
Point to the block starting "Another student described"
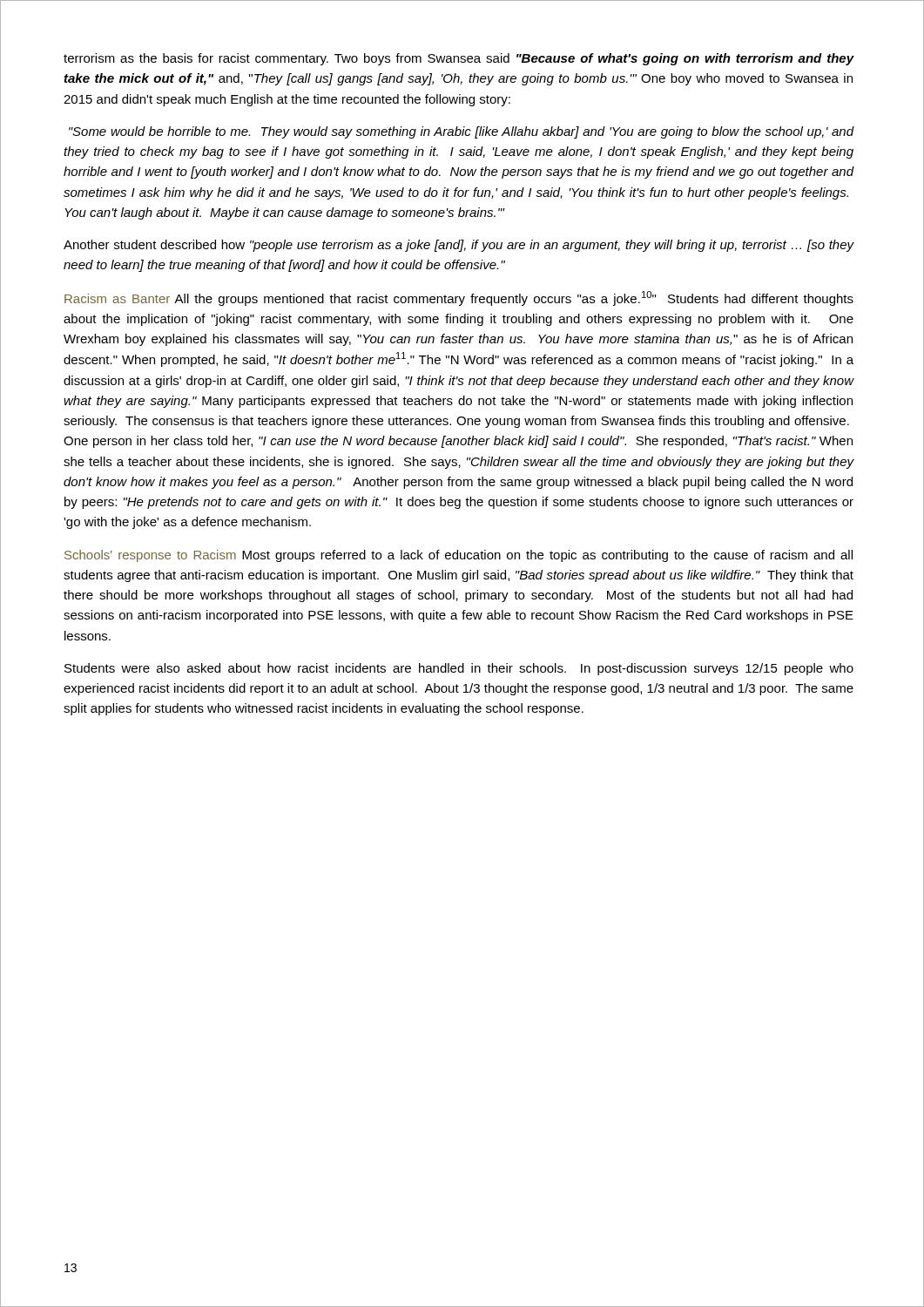[459, 255]
